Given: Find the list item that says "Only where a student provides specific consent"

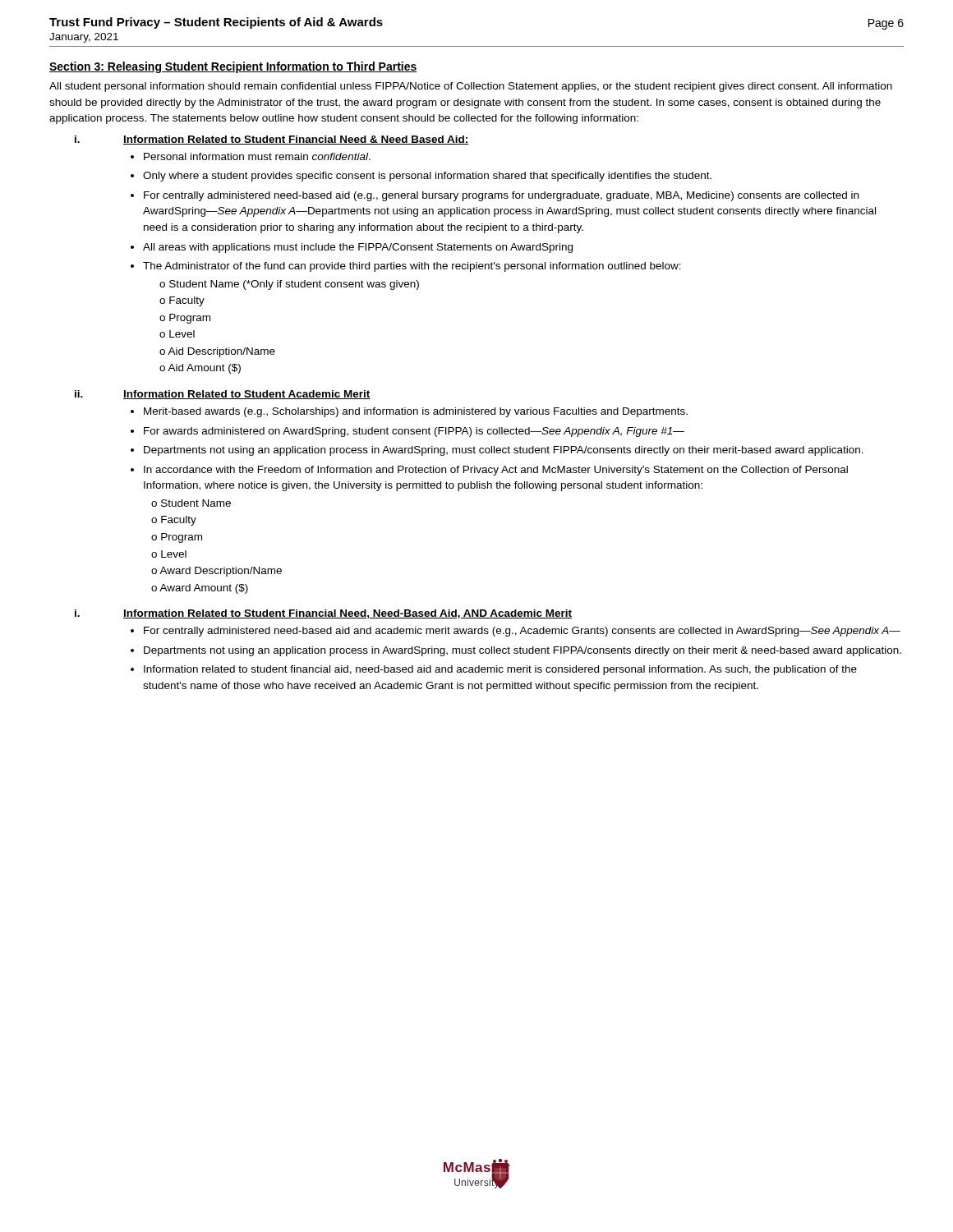Looking at the screenshot, I should point(428,176).
